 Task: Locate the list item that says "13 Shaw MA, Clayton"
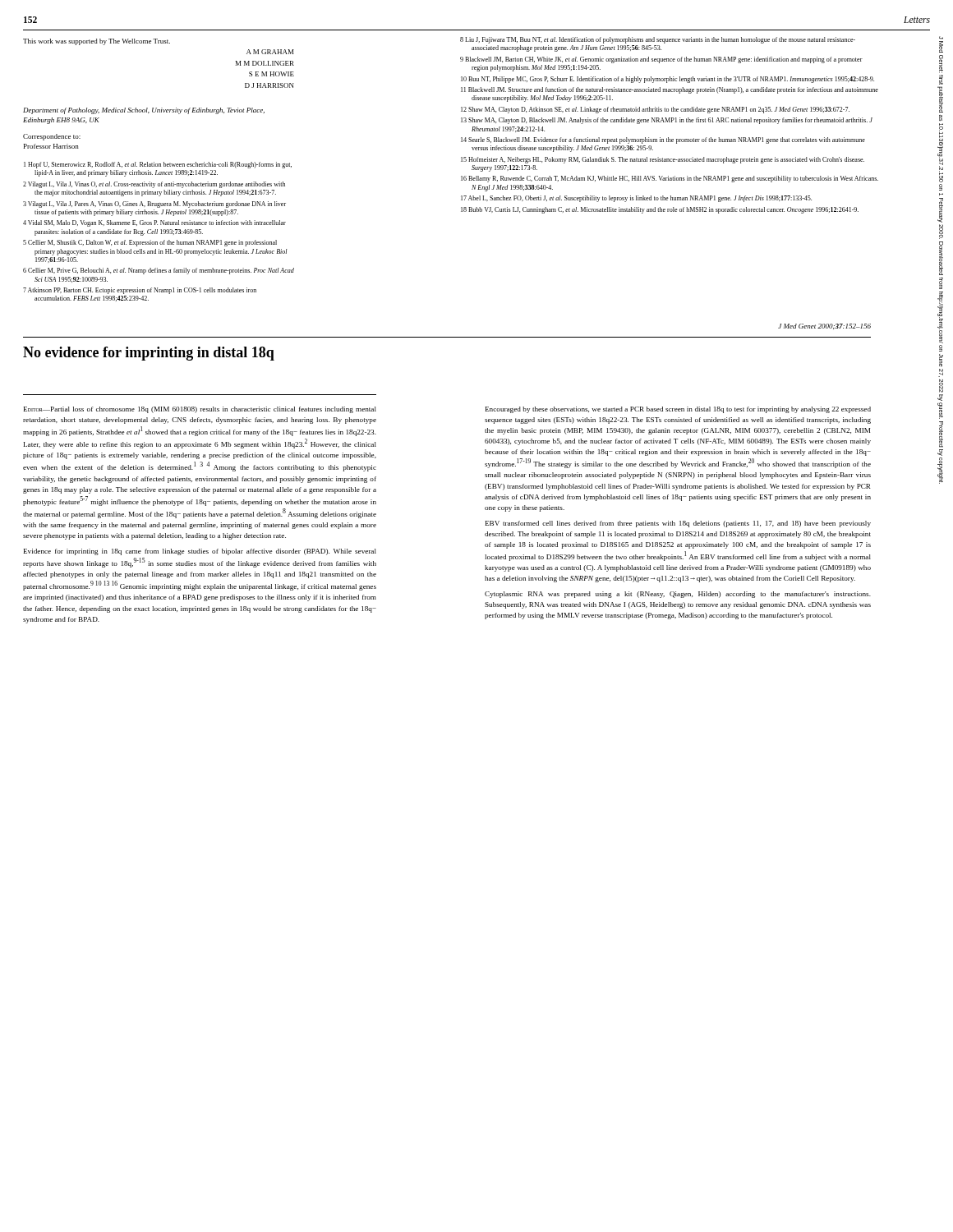point(666,125)
